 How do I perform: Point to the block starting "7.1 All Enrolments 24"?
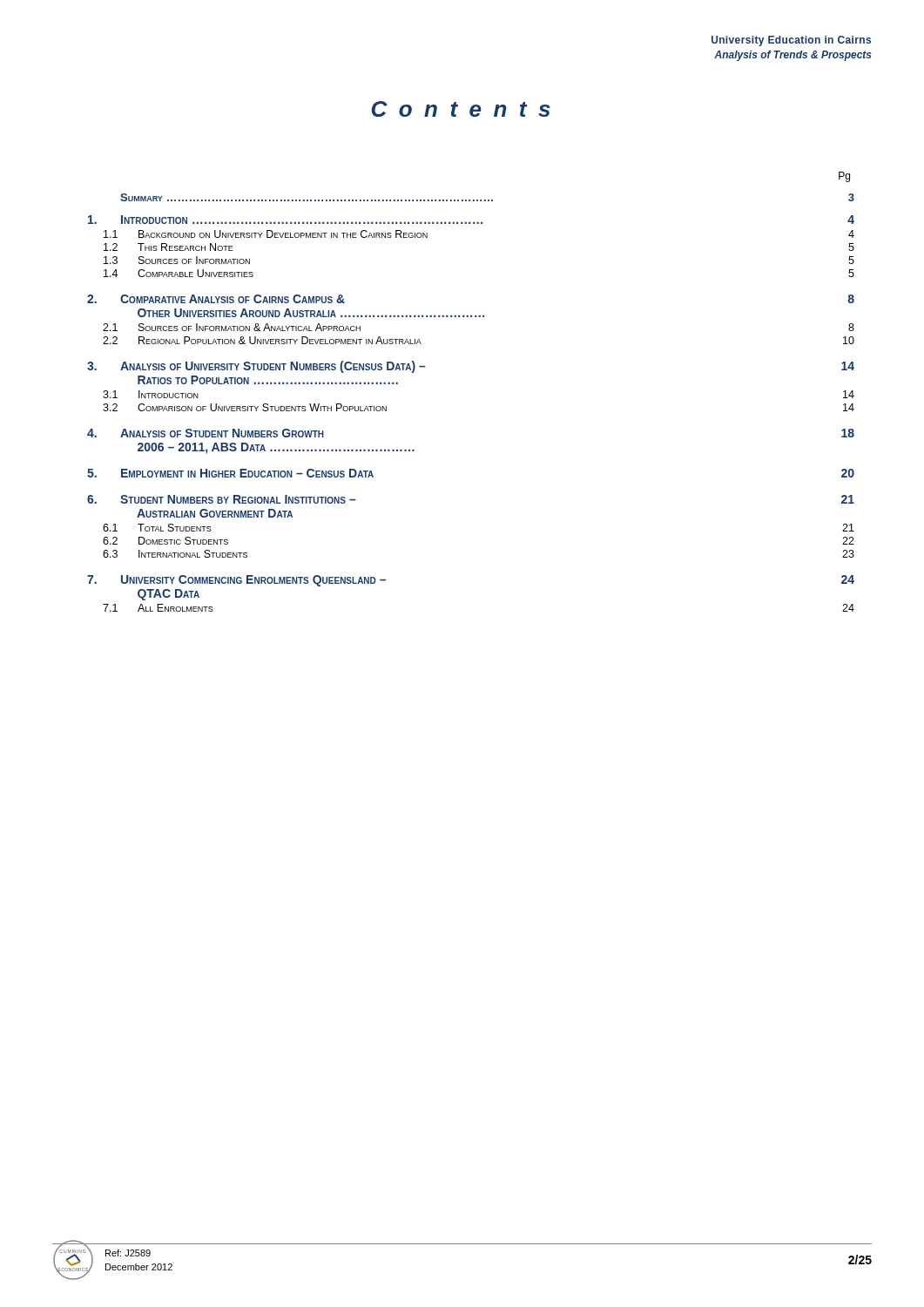(x=175, y=608)
